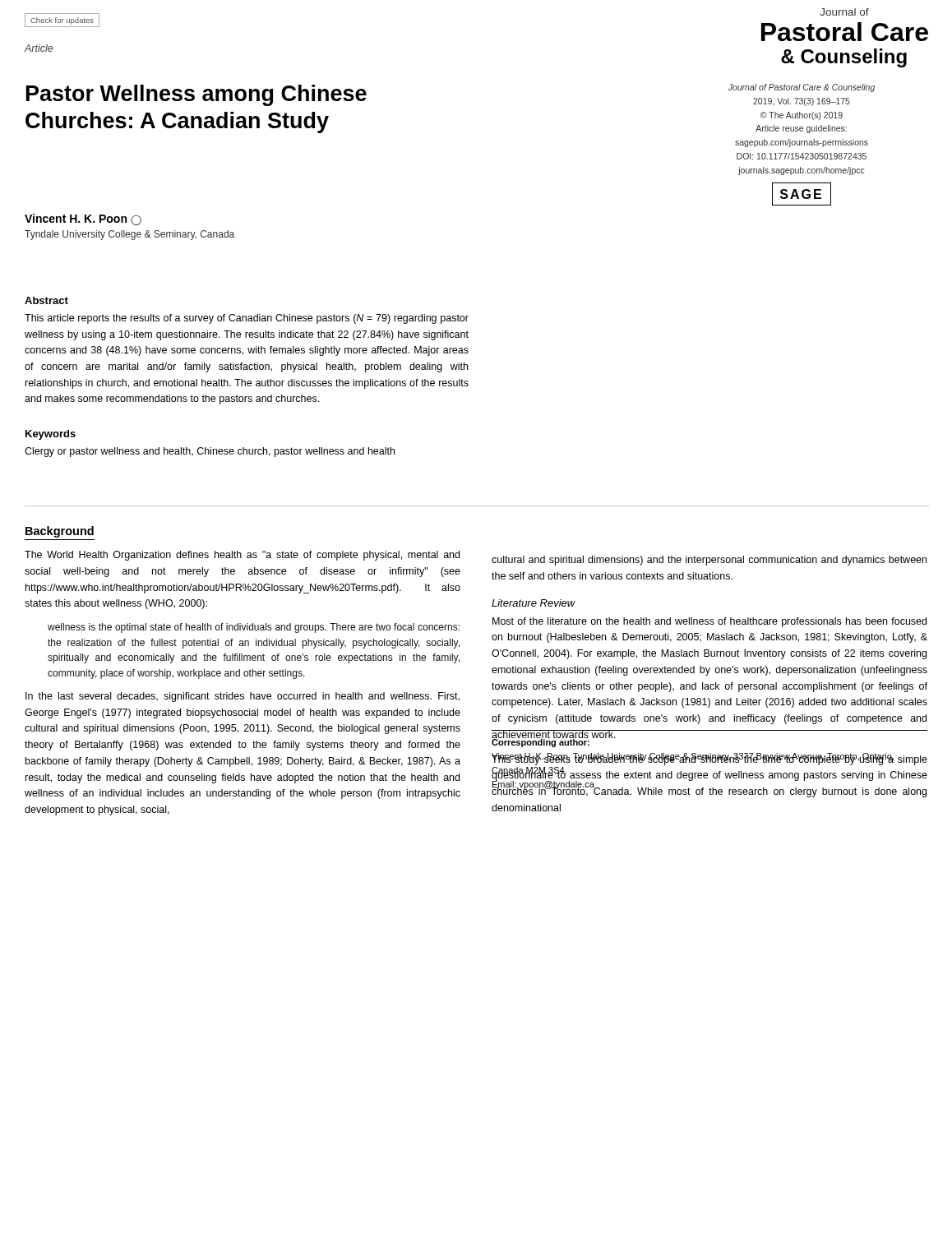
Task: Click on the region starting "Literature Review"
Action: point(533,603)
